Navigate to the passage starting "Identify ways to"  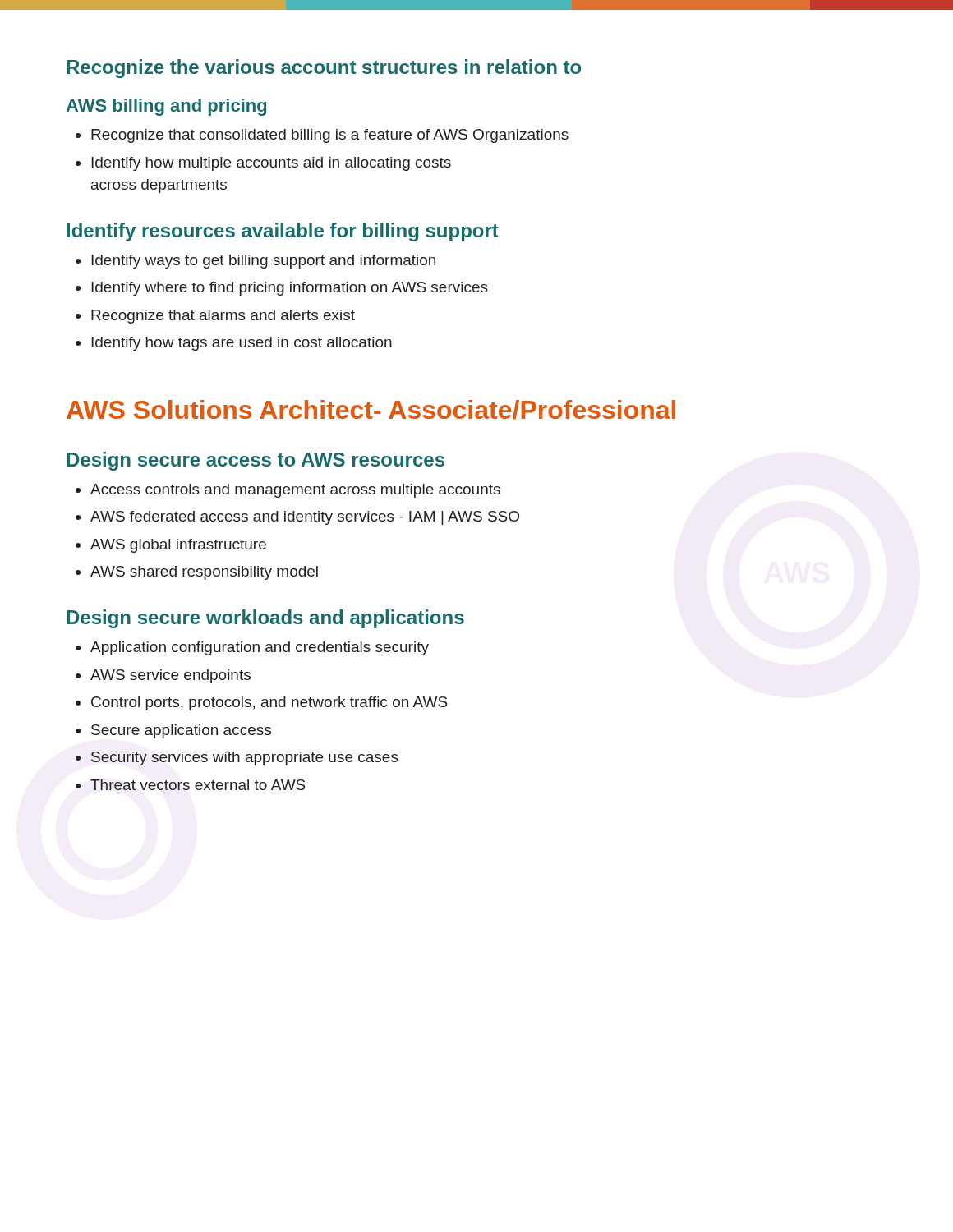pyautogui.click(x=476, y=301)
